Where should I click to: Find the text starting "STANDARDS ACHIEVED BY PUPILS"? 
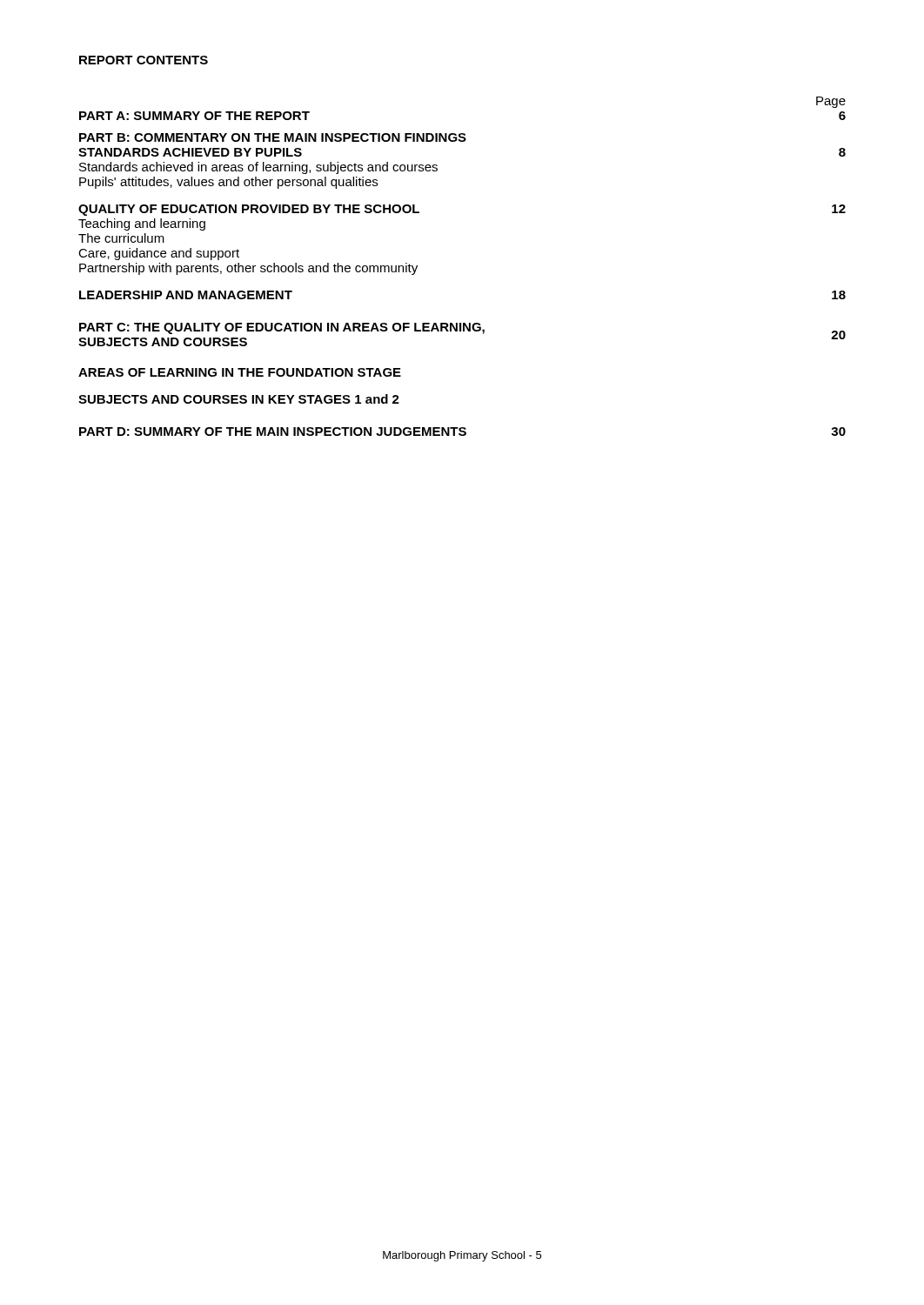[x=190, y=152]
